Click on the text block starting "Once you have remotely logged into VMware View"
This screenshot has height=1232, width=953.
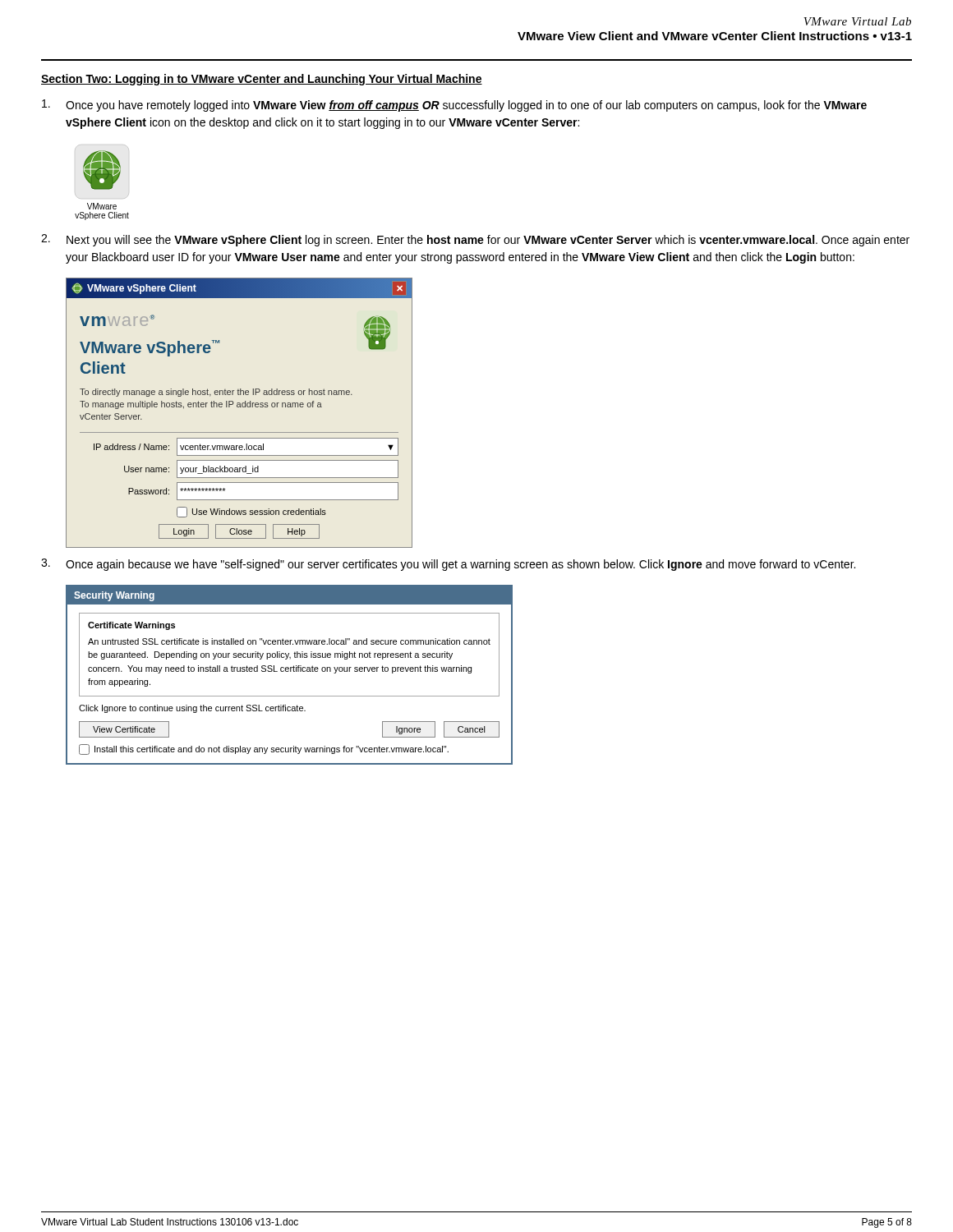[x=476, y=114]
